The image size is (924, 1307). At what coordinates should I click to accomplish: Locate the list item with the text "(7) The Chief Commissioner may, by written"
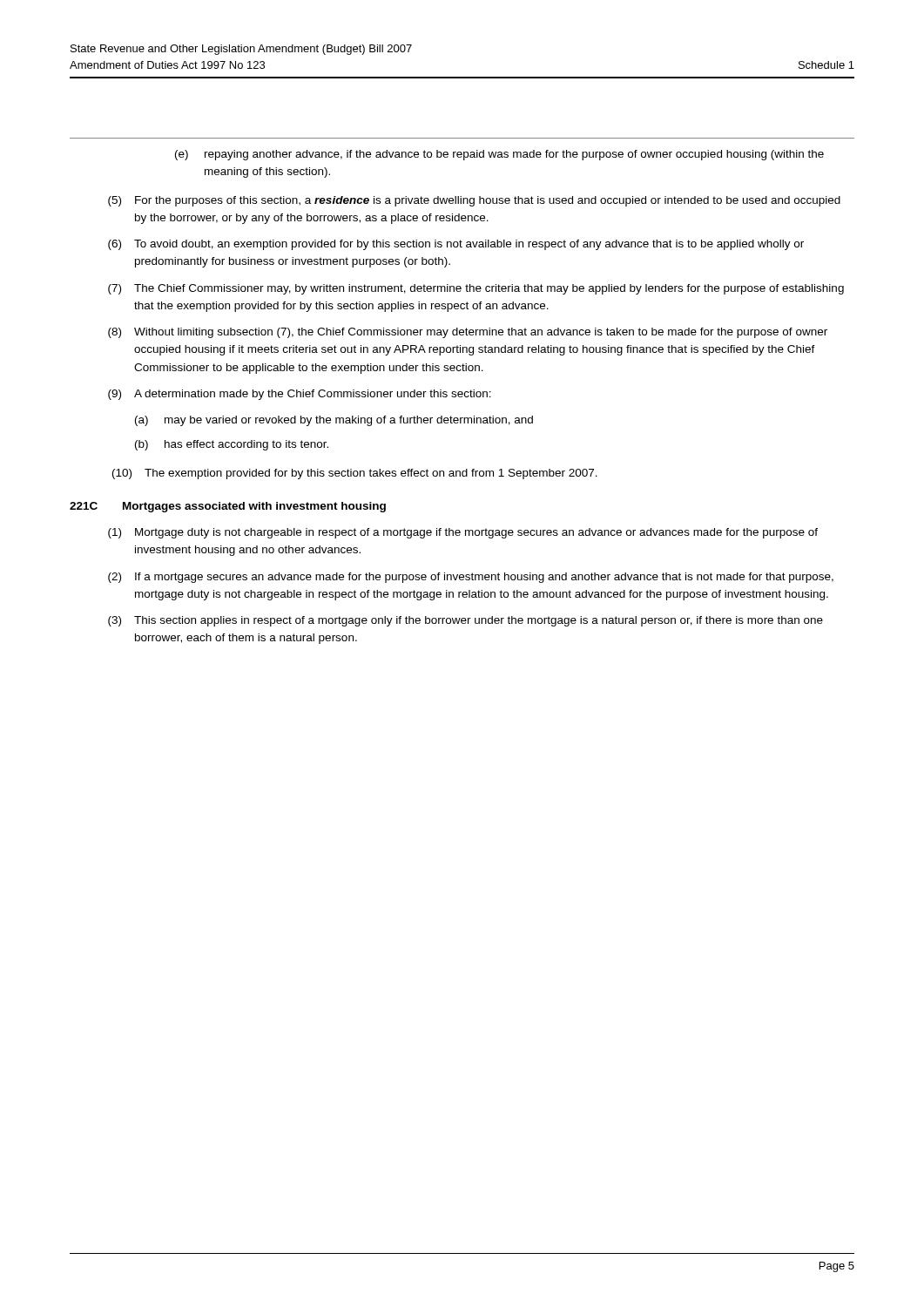tap(462, 297)
